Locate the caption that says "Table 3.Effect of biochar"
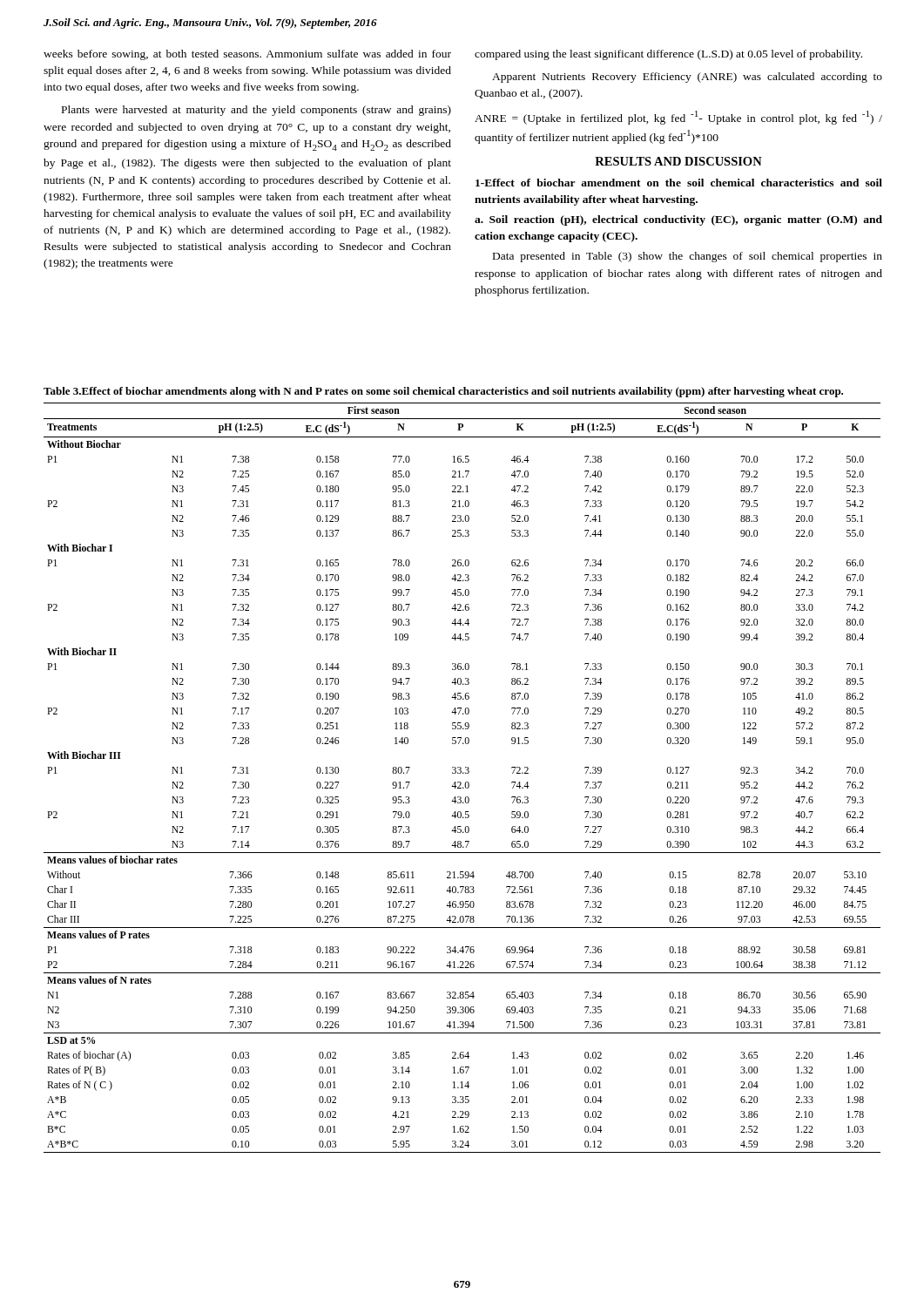The height and width of the screenshot is (1307, 924). pos(444,391)
